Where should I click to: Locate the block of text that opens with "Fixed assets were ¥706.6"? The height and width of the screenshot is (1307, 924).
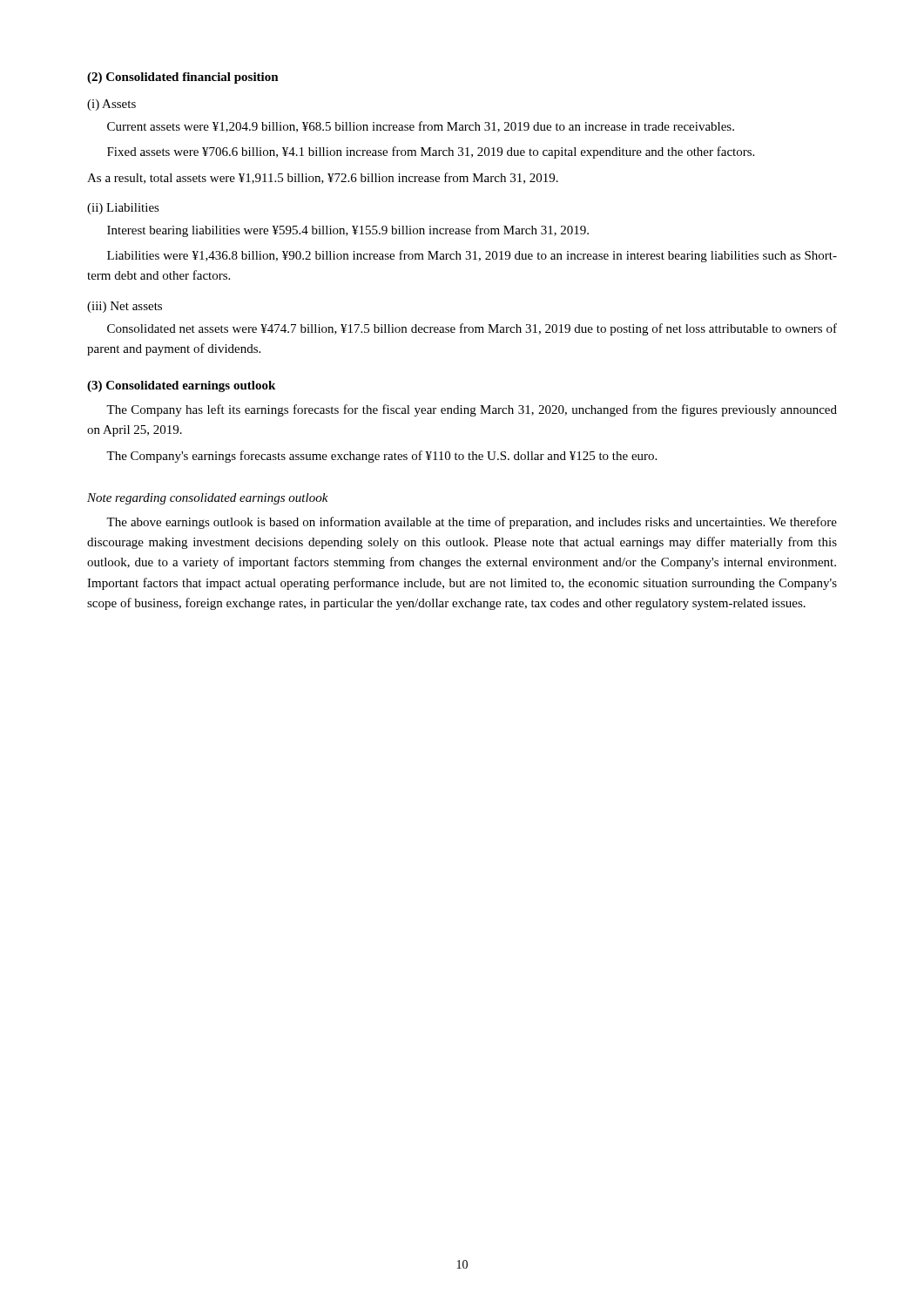click(x=431, y=152)
